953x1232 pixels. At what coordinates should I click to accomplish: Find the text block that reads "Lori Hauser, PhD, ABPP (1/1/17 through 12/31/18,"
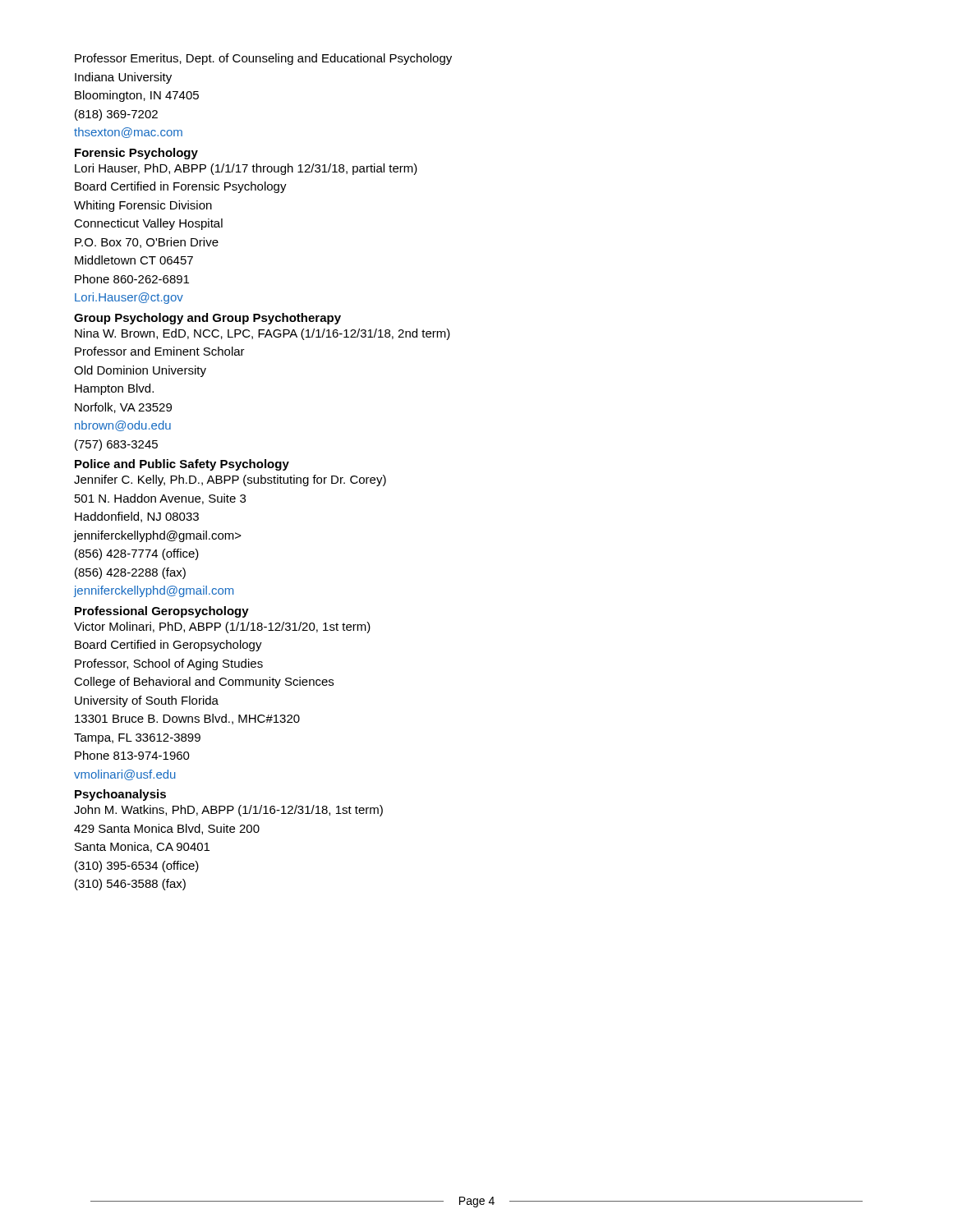tap(246, 169)
